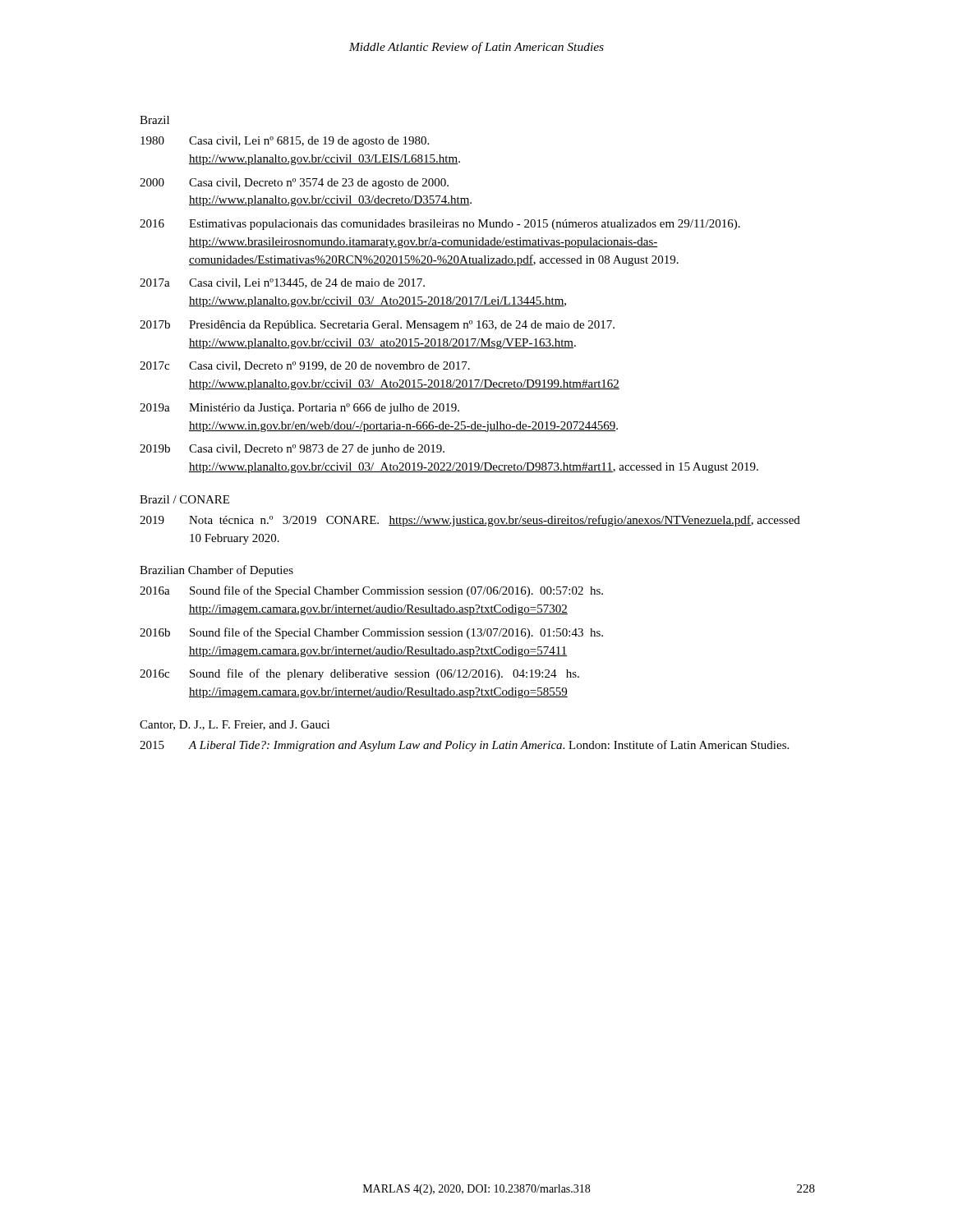Find the block on this page that starts "2019b Casa civil, Decreto nº 9873 de 27"
This screenshot has width=953, height=1232.
(476, 458)
